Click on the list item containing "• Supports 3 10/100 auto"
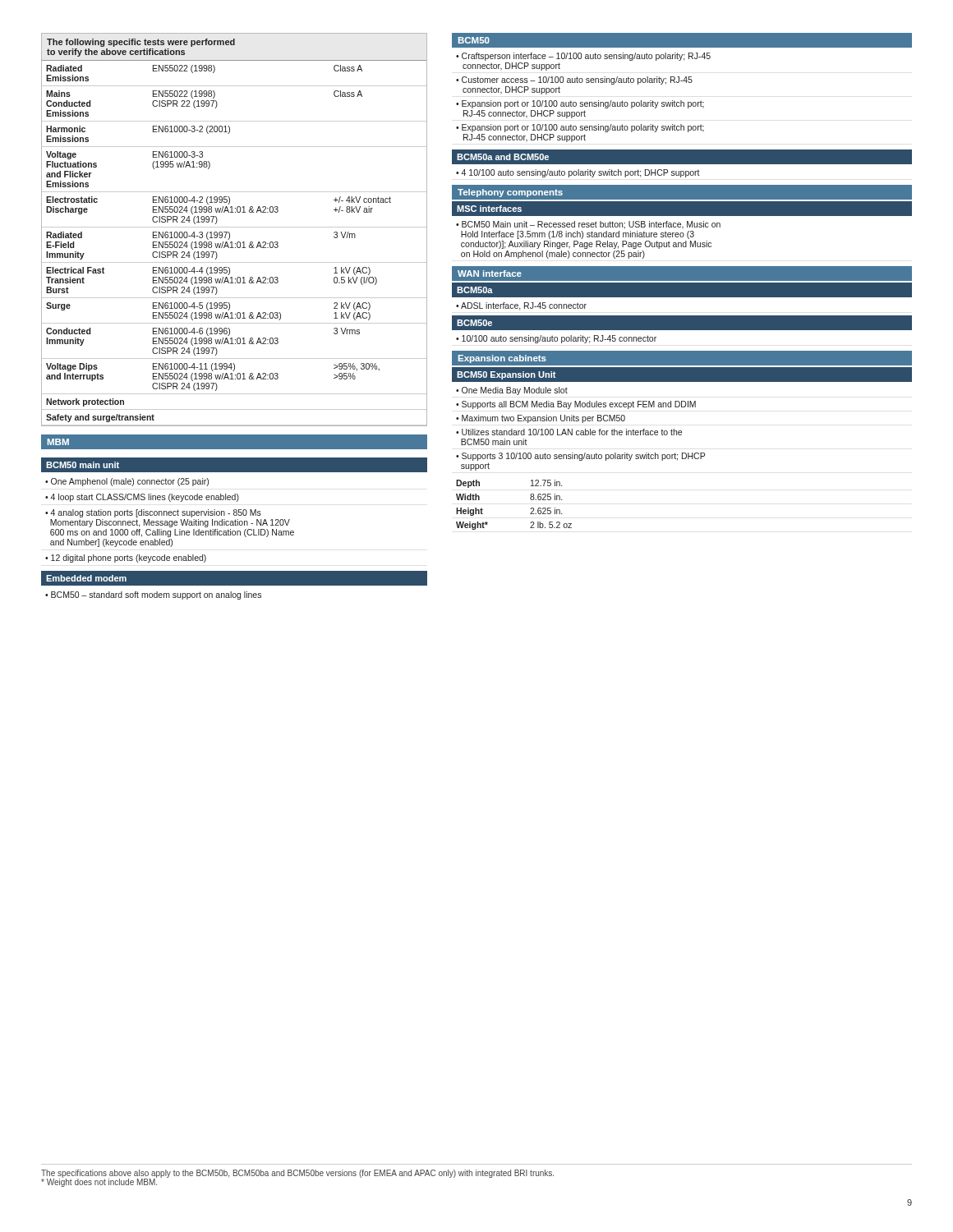Image resolution: width=953 pixels, height=1232 pixels. 581,461
